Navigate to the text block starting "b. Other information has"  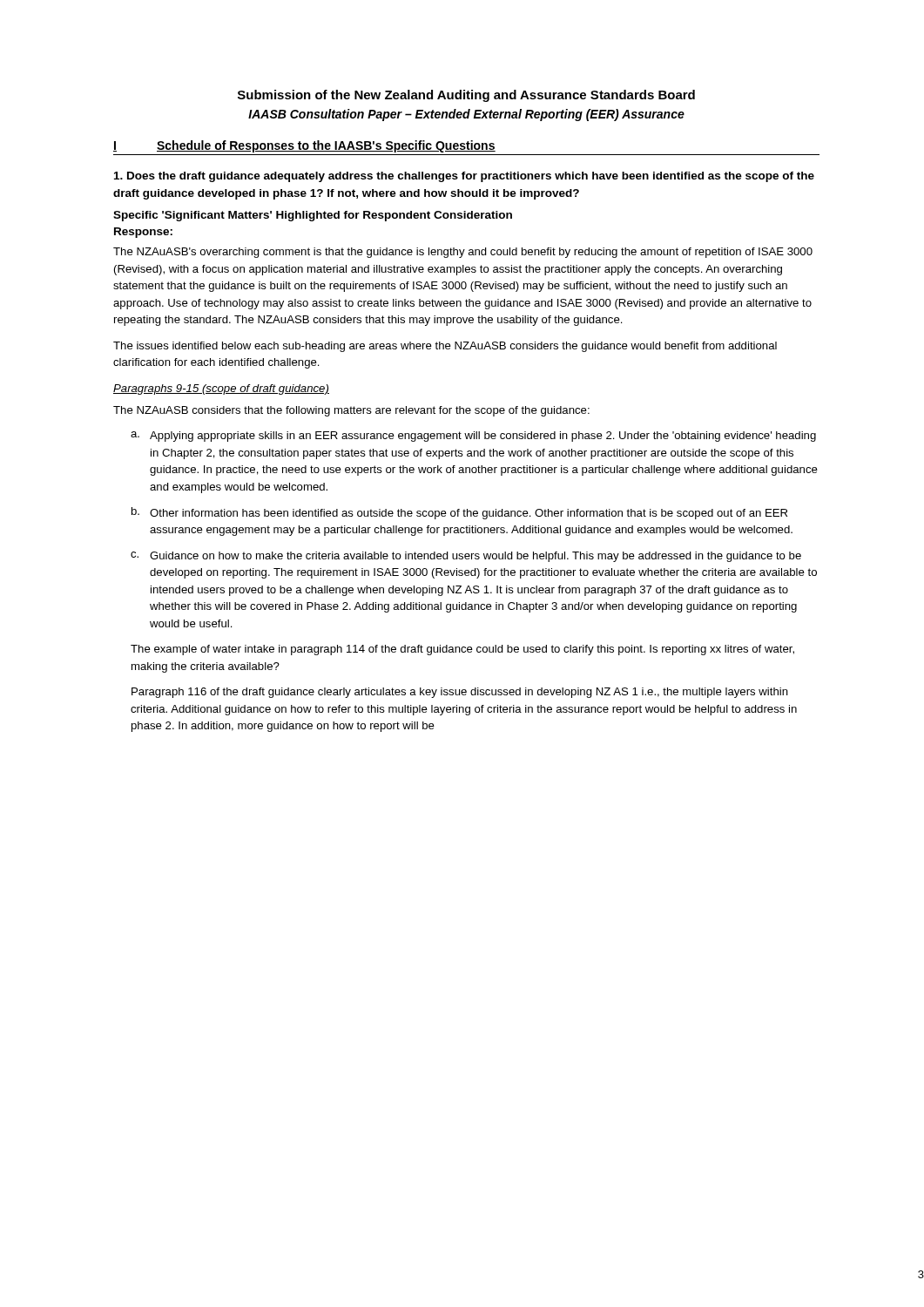click(x=475, y=521)
